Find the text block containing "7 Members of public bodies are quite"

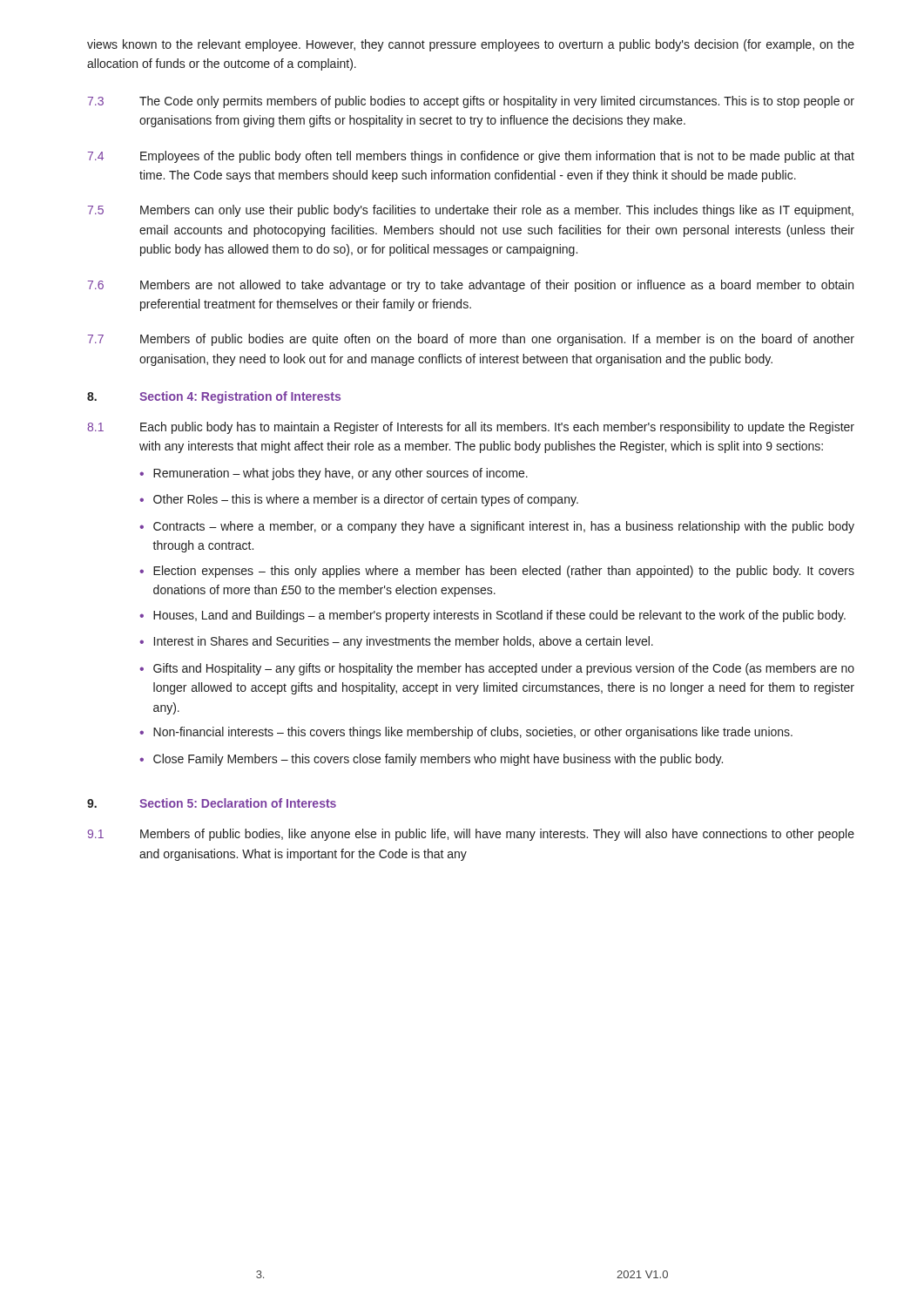tap(471, 349)
